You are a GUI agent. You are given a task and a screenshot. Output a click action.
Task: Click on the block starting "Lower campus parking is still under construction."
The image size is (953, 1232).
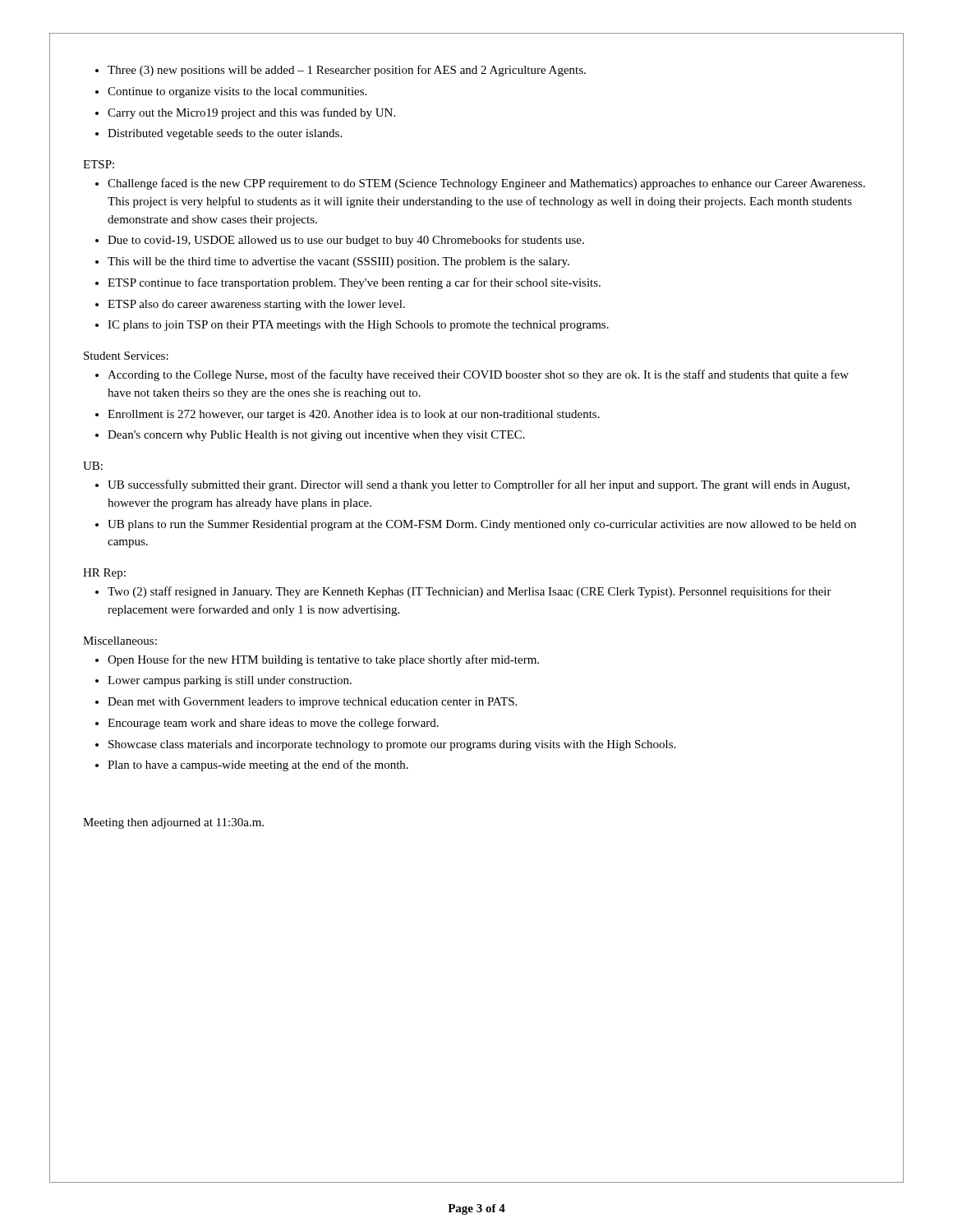click(230, 680)
